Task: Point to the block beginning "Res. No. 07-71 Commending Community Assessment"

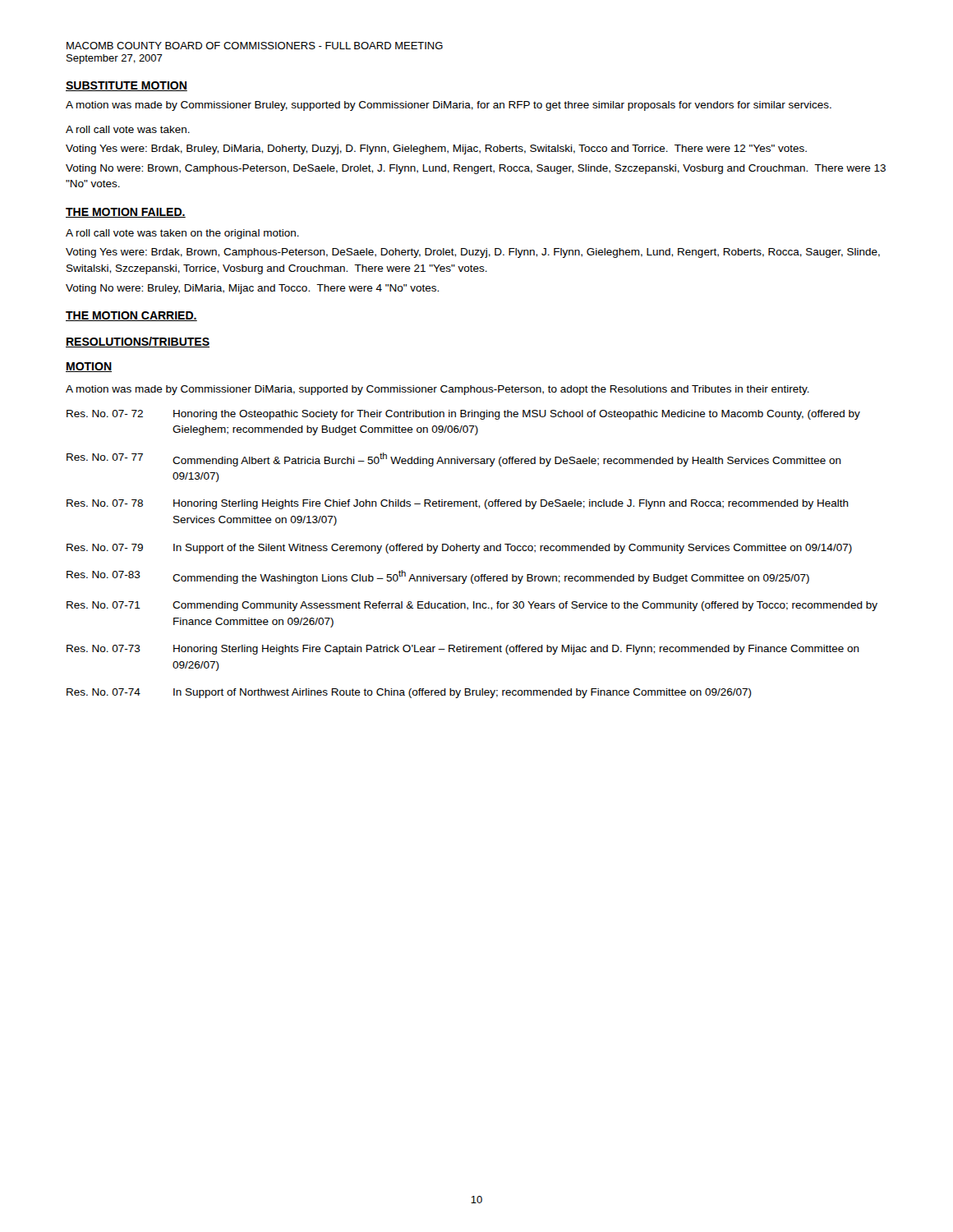Action: pos(476,613)
